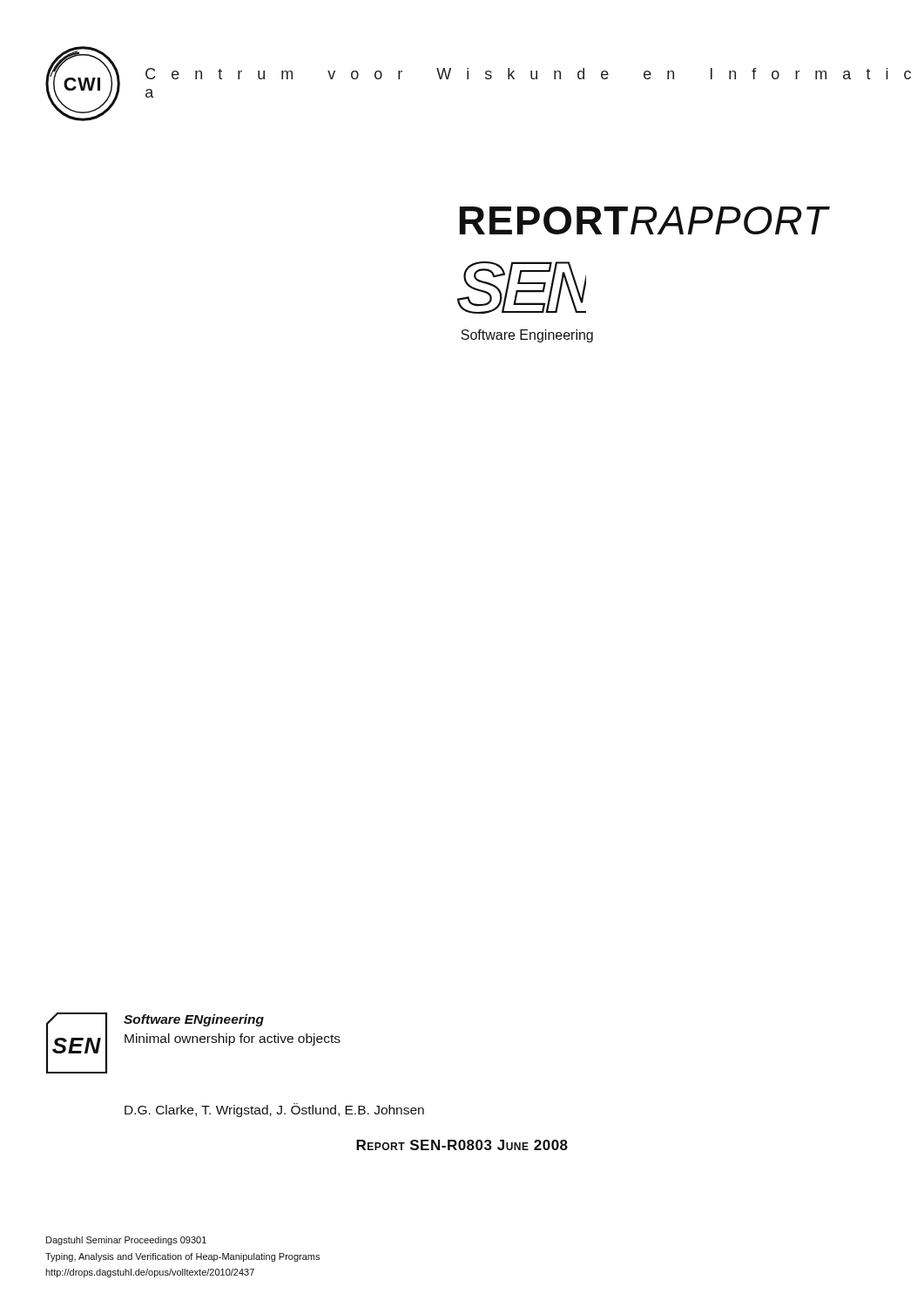Click on the block starting "Dagstuhl Seminar Proceedings 09301 Typing, Analysis and Verification"
Viewport: 924px width, 1307px height.
pos(183,1256)
